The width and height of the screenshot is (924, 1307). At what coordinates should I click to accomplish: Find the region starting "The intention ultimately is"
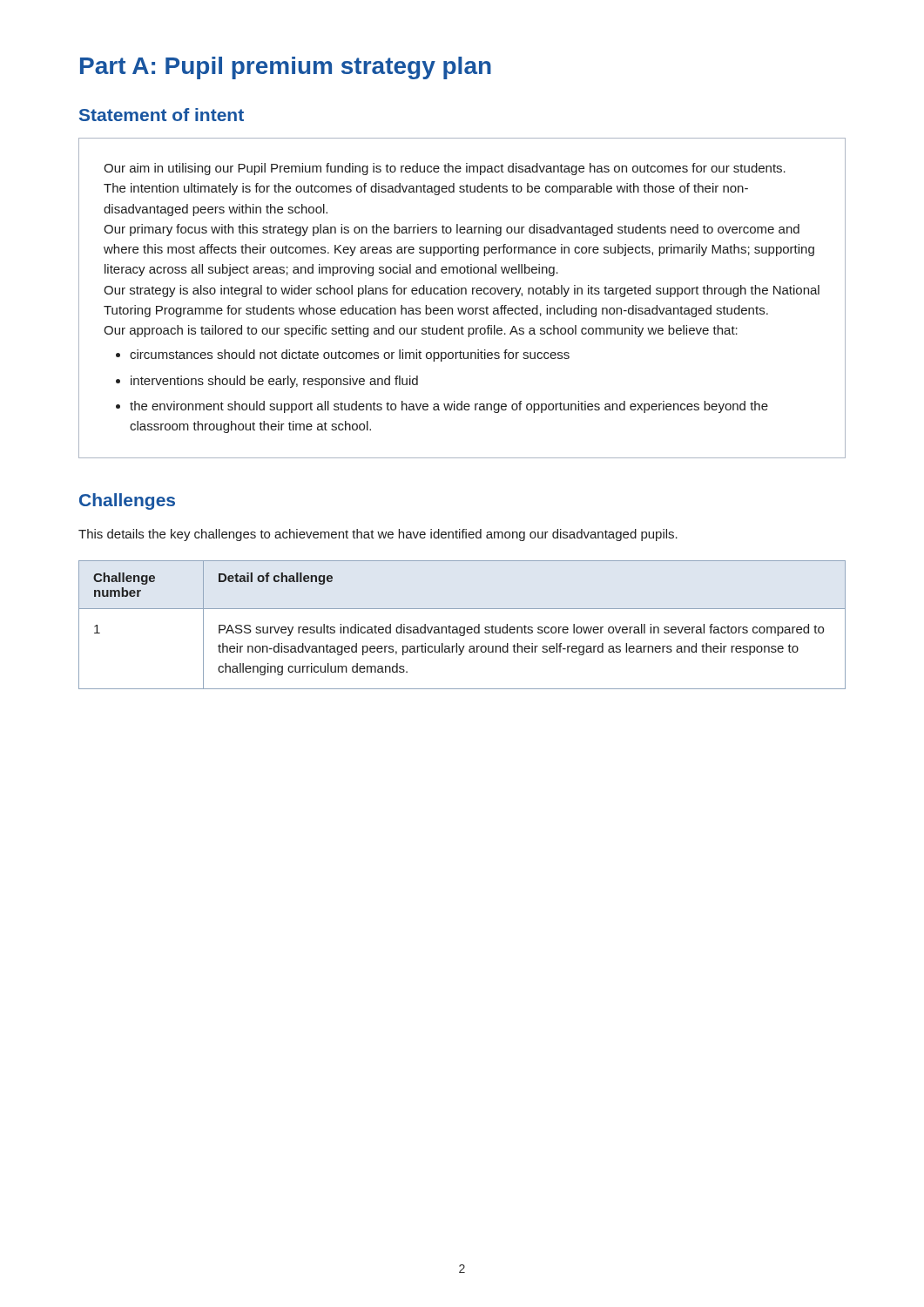[x=462, y=198]
